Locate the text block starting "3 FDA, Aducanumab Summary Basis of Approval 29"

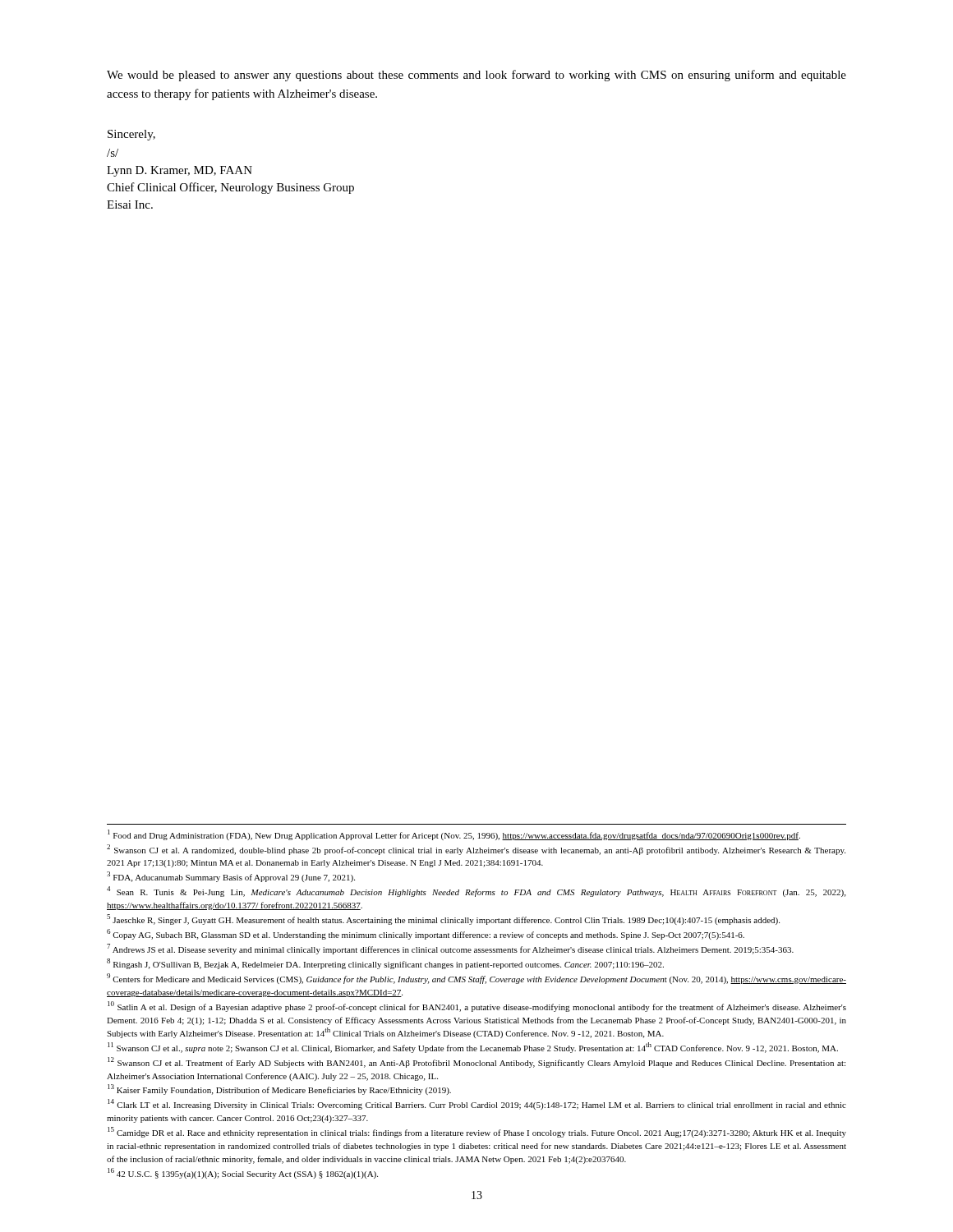point(231,877)
